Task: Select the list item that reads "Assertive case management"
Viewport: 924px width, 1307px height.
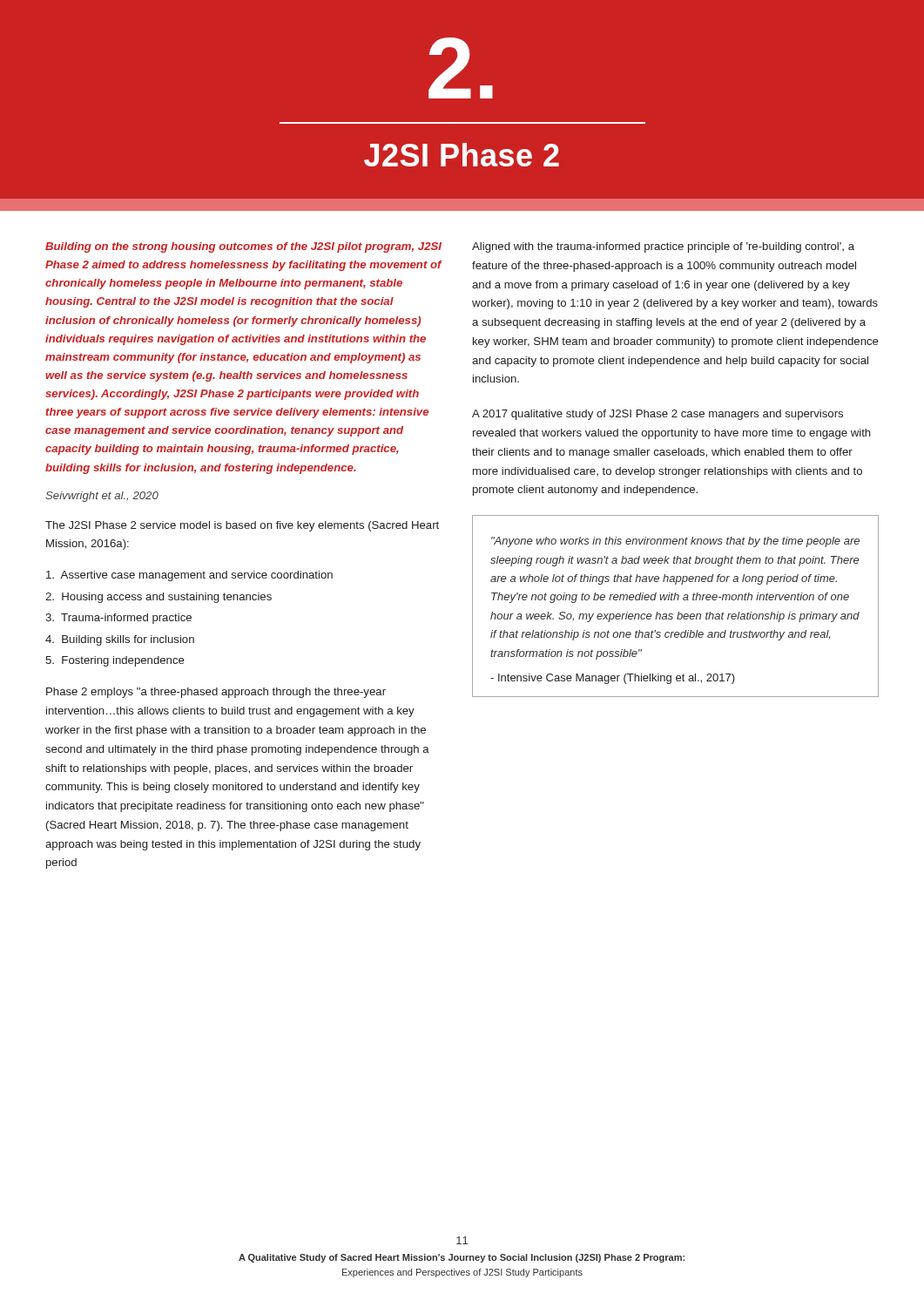Action: coord(246,575)
